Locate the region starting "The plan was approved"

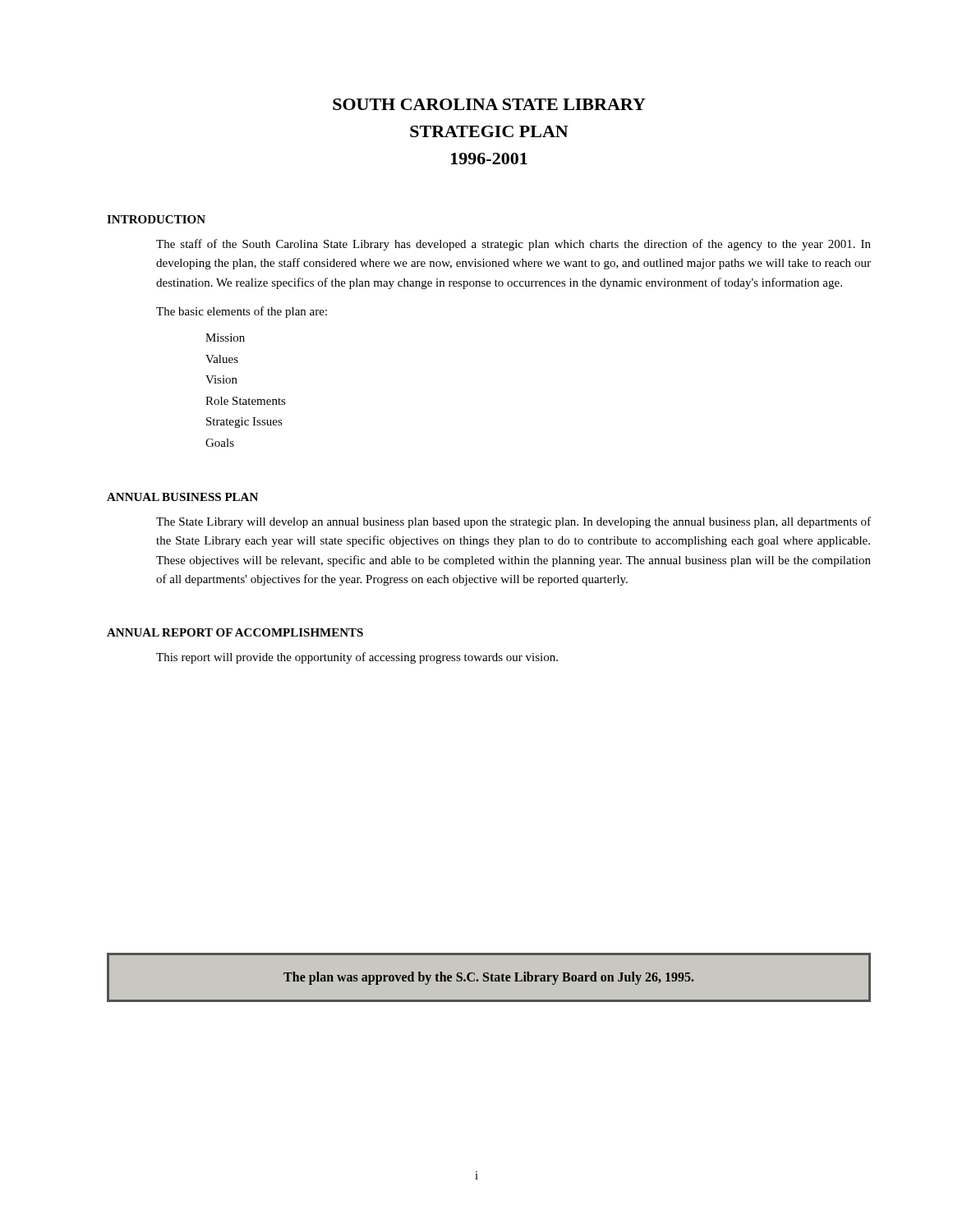(x=489, y=977)
